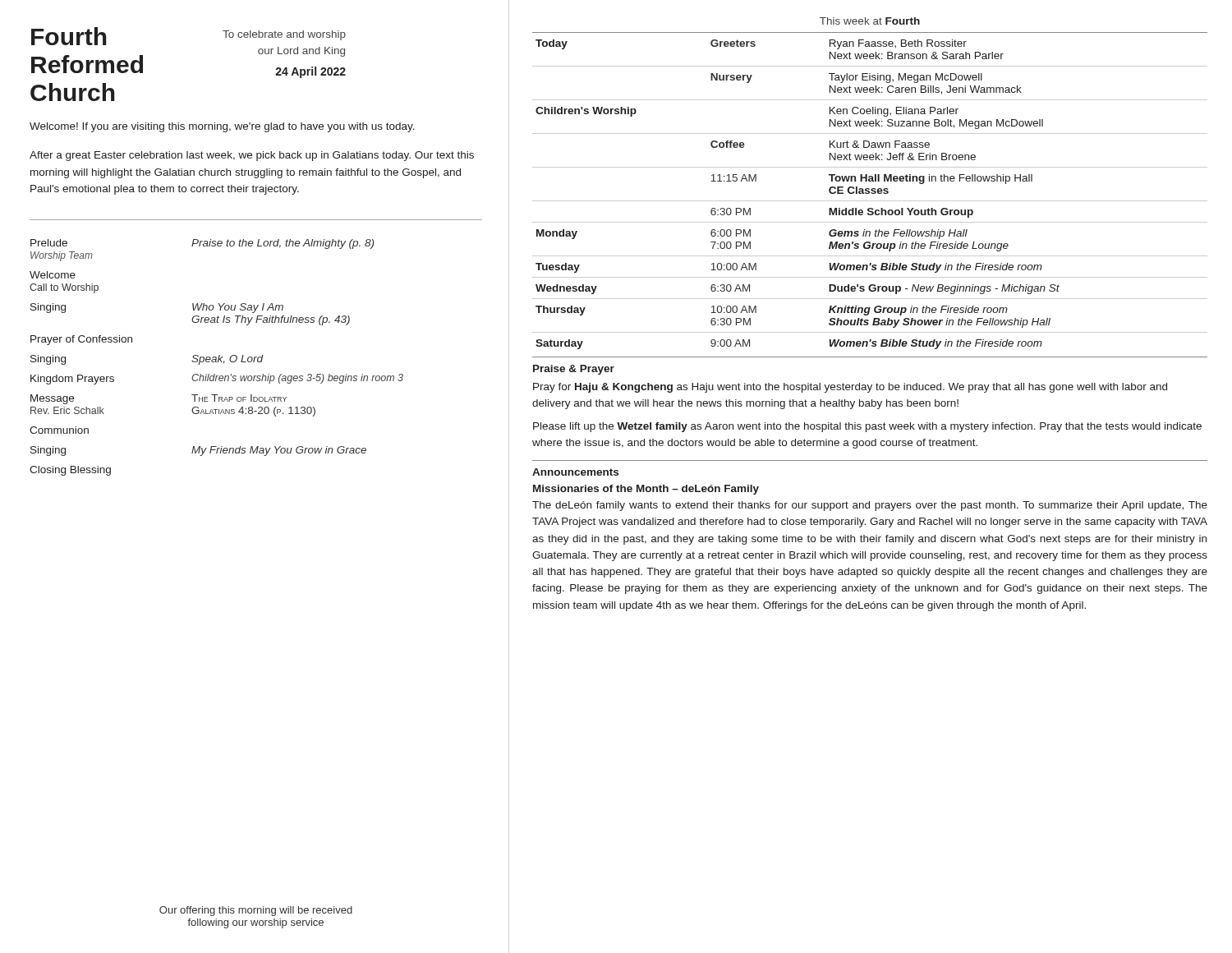Select the title that reads "Fourth Reformed Church To"

(64, 36)
